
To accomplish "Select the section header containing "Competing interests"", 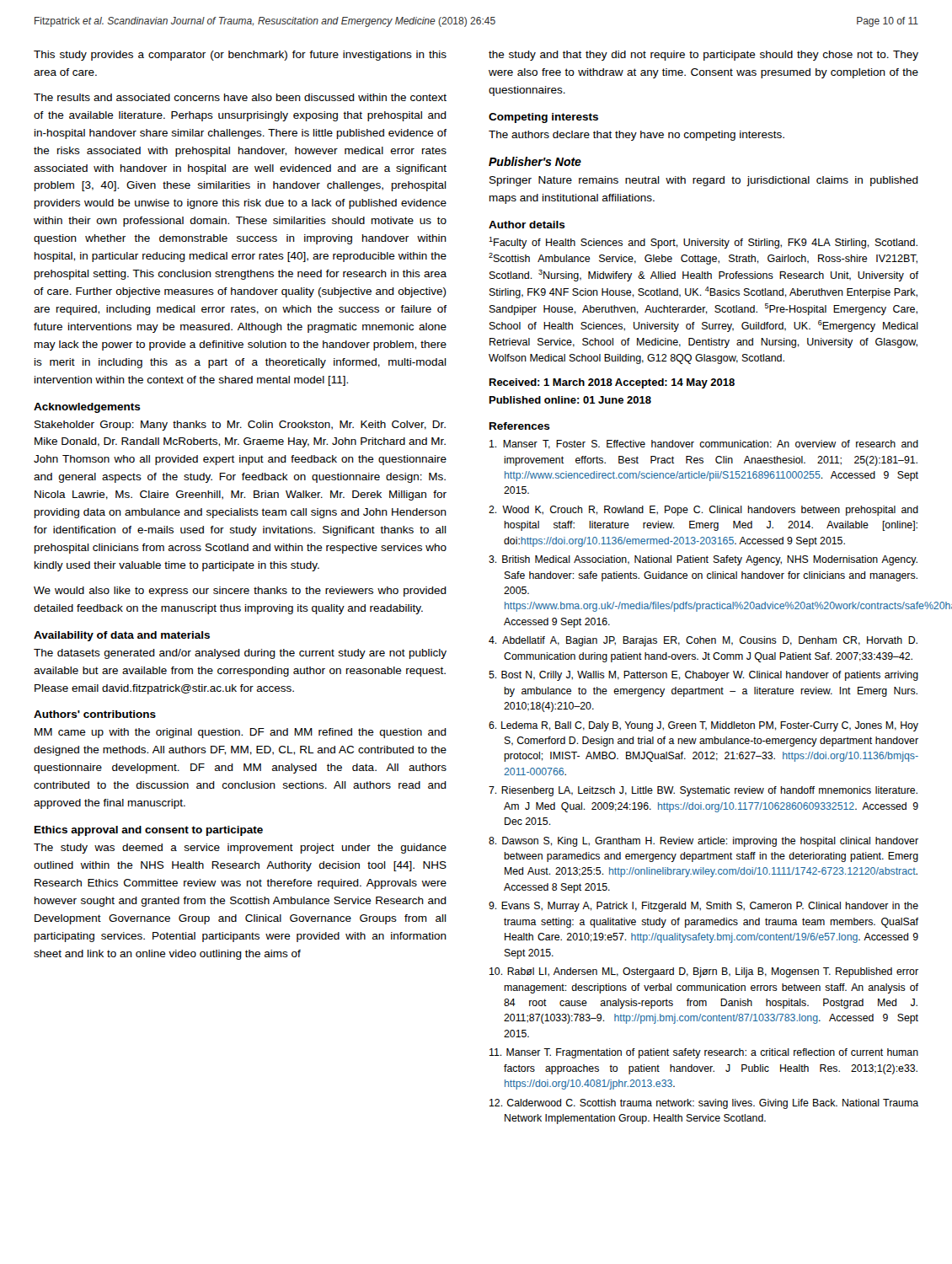I will (x=544, y=117).
